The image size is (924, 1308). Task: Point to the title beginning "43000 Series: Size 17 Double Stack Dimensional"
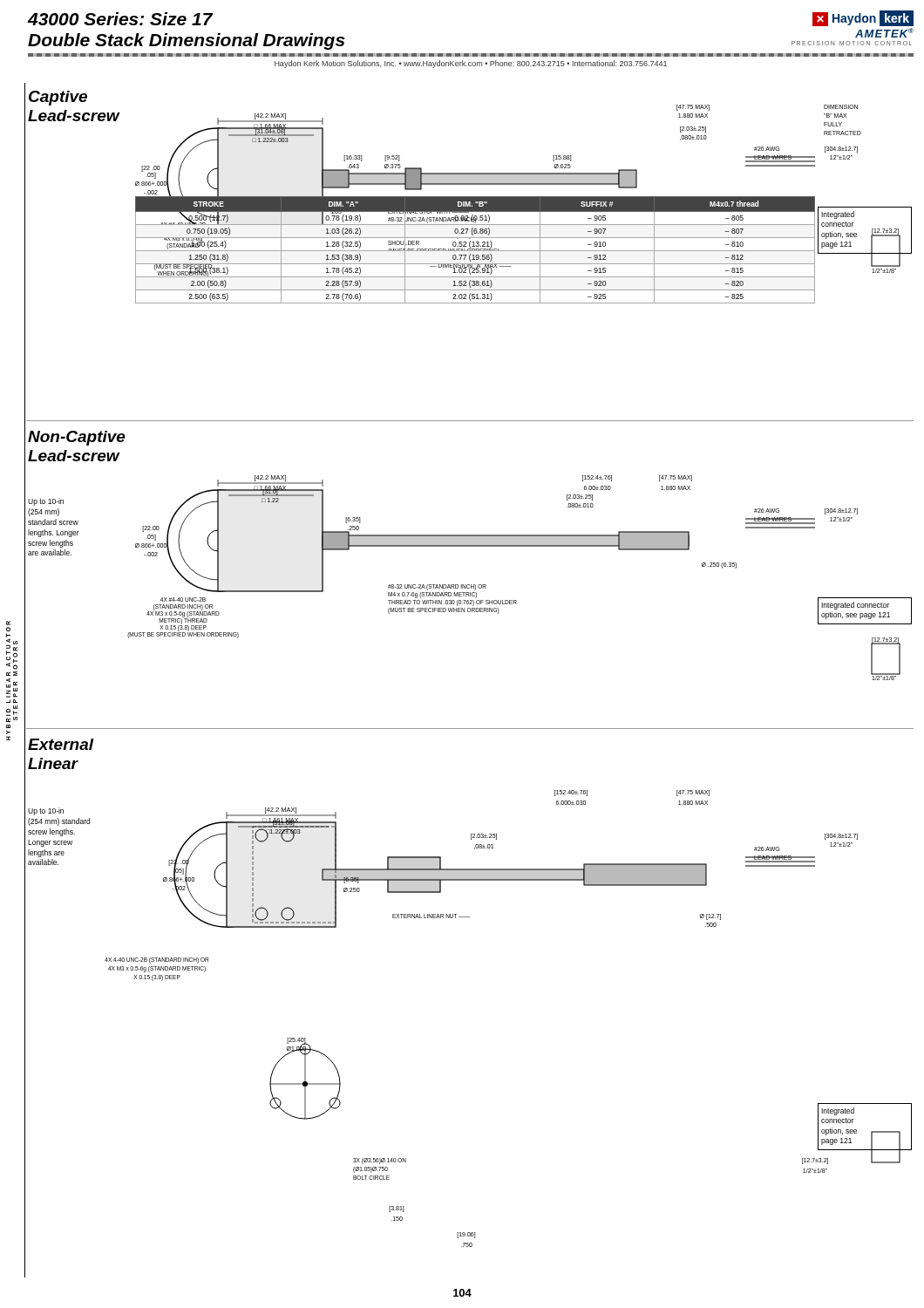tap(187, 29)
